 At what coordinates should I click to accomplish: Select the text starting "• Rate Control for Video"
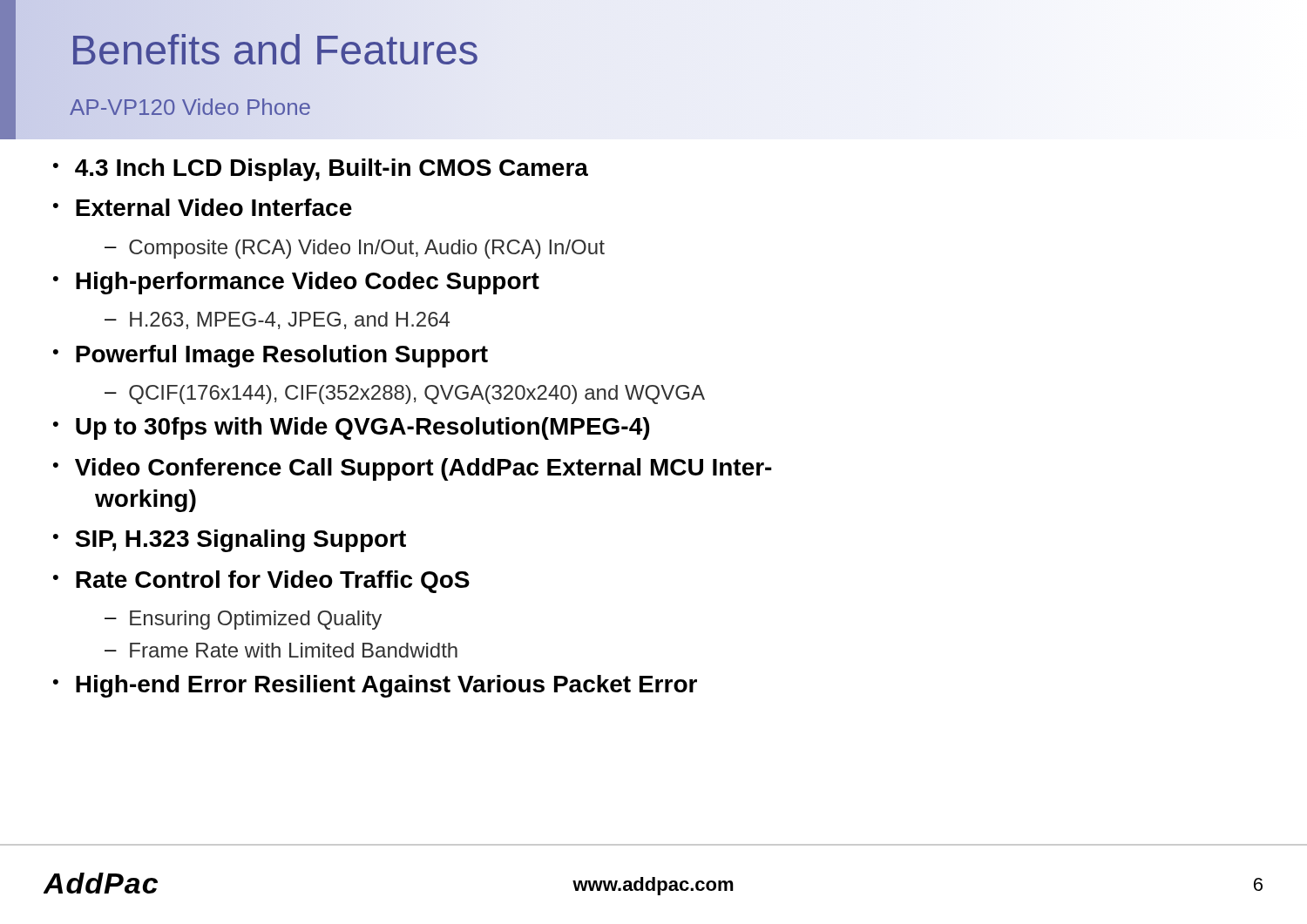(261, 580)
